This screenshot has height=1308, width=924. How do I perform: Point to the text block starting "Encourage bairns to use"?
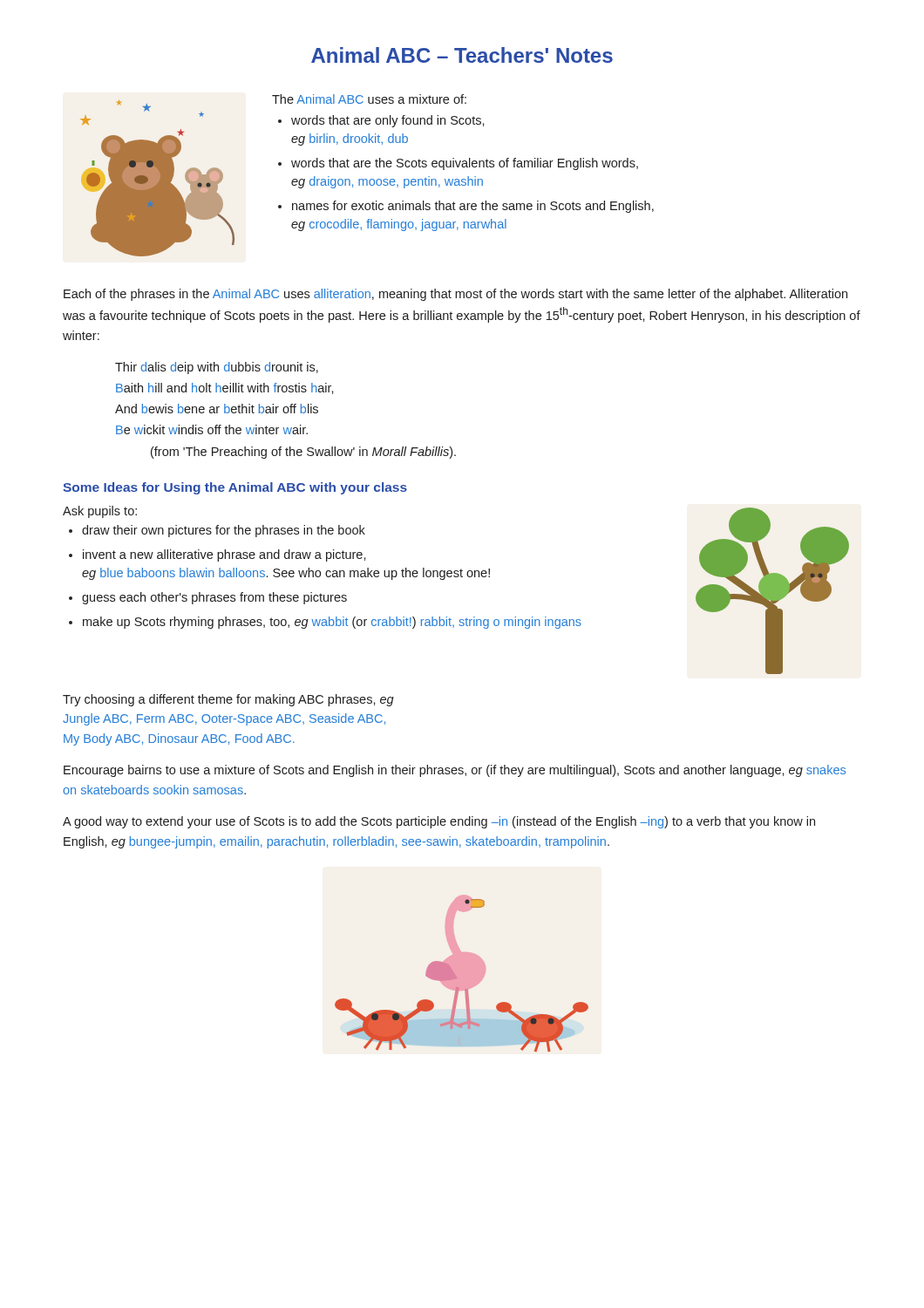pyautogui.click(x=454, y=780)
